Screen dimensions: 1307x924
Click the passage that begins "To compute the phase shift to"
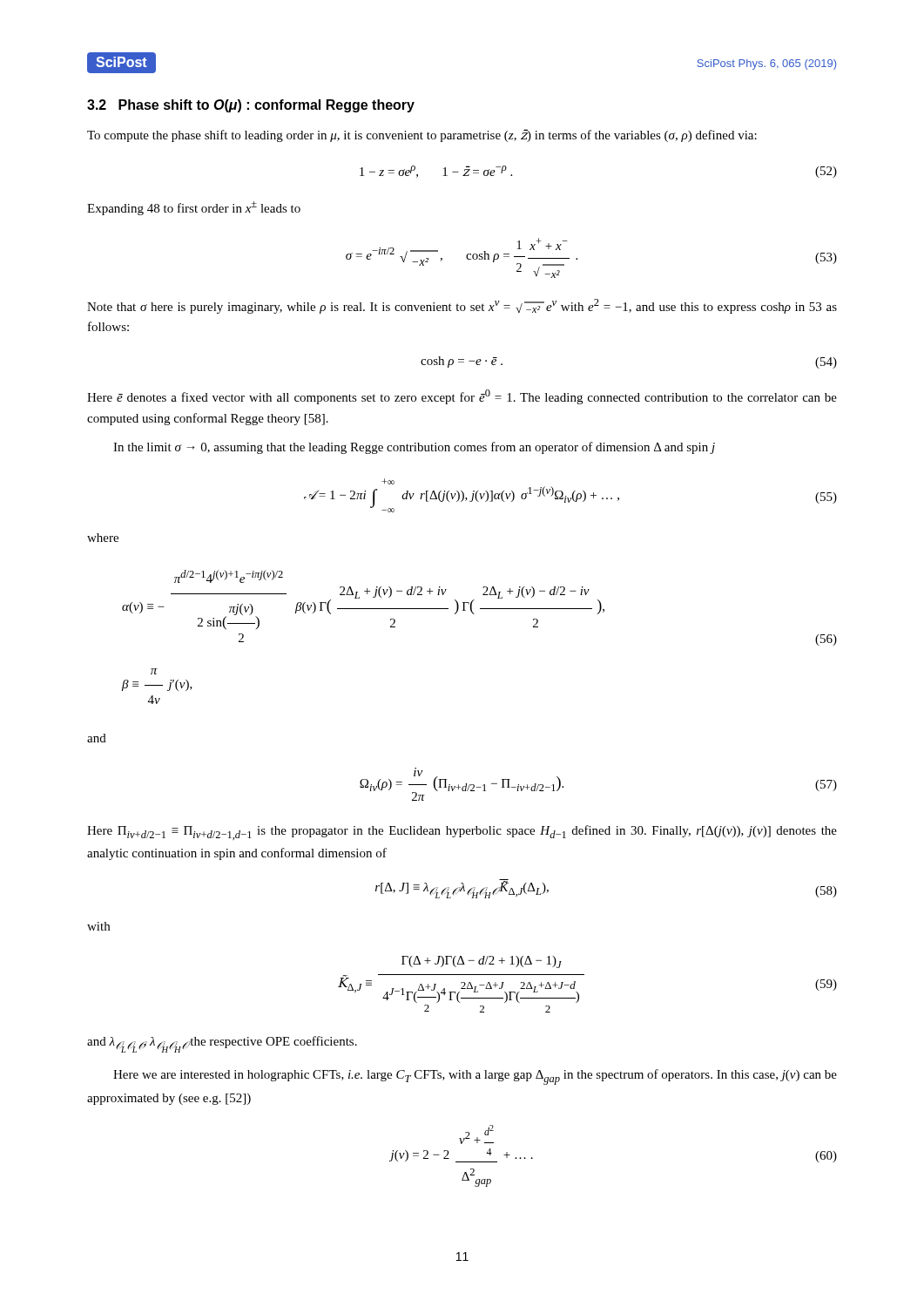[x=422, y=135]
